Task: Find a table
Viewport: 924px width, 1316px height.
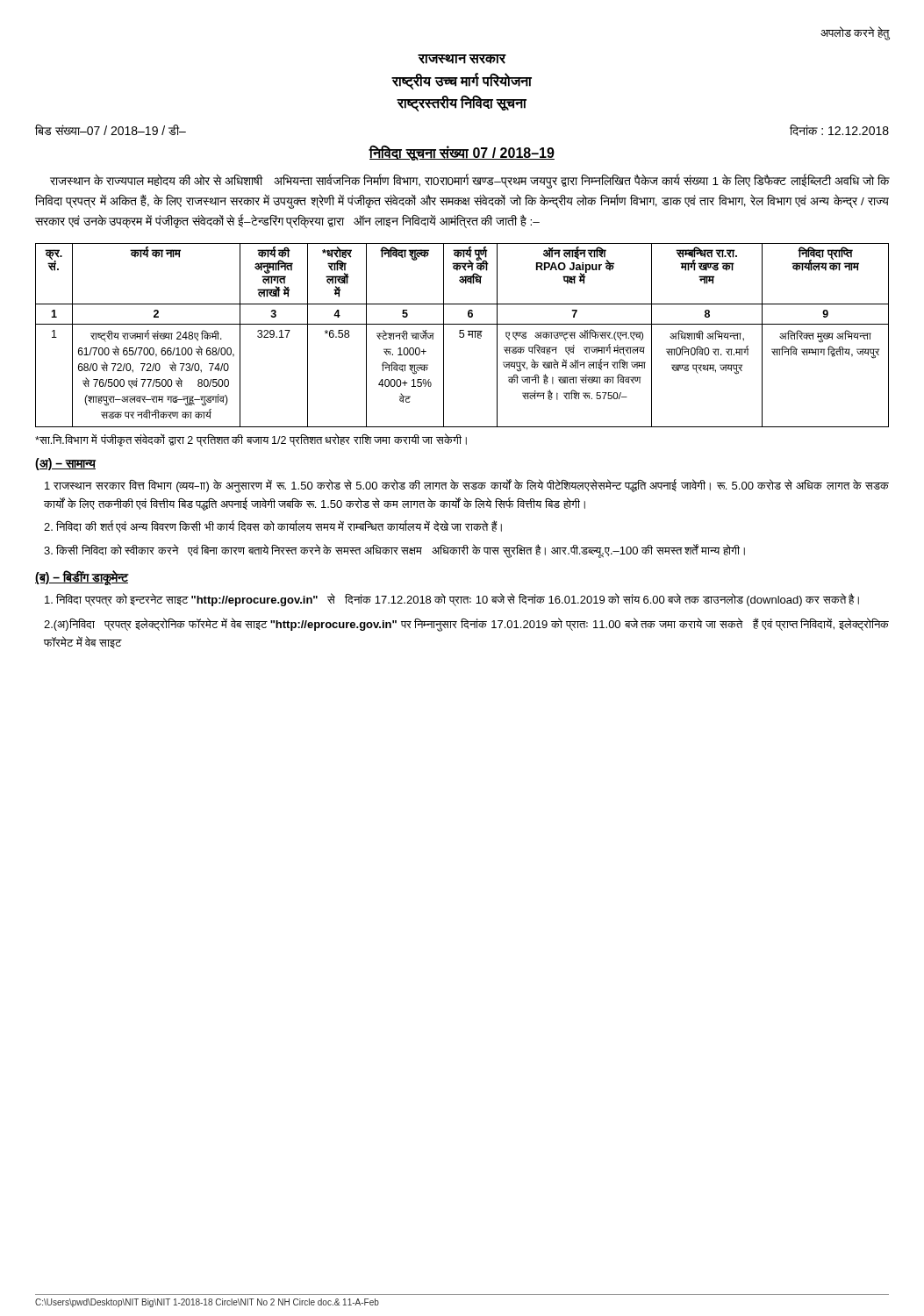Action: [x=462, y=335]
